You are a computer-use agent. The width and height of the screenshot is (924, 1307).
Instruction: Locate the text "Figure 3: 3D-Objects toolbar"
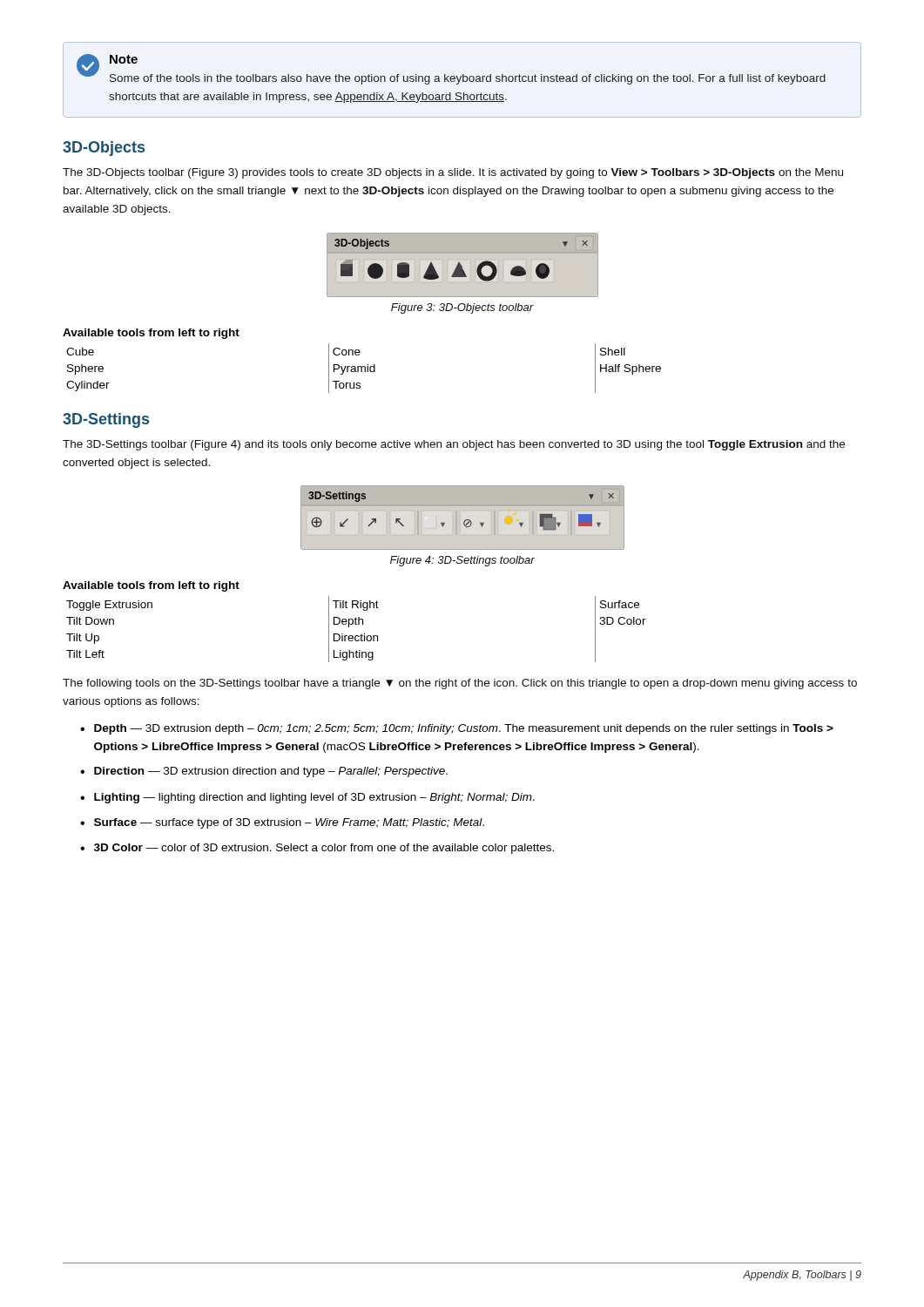pyautogui.click(x=462, y=307)
